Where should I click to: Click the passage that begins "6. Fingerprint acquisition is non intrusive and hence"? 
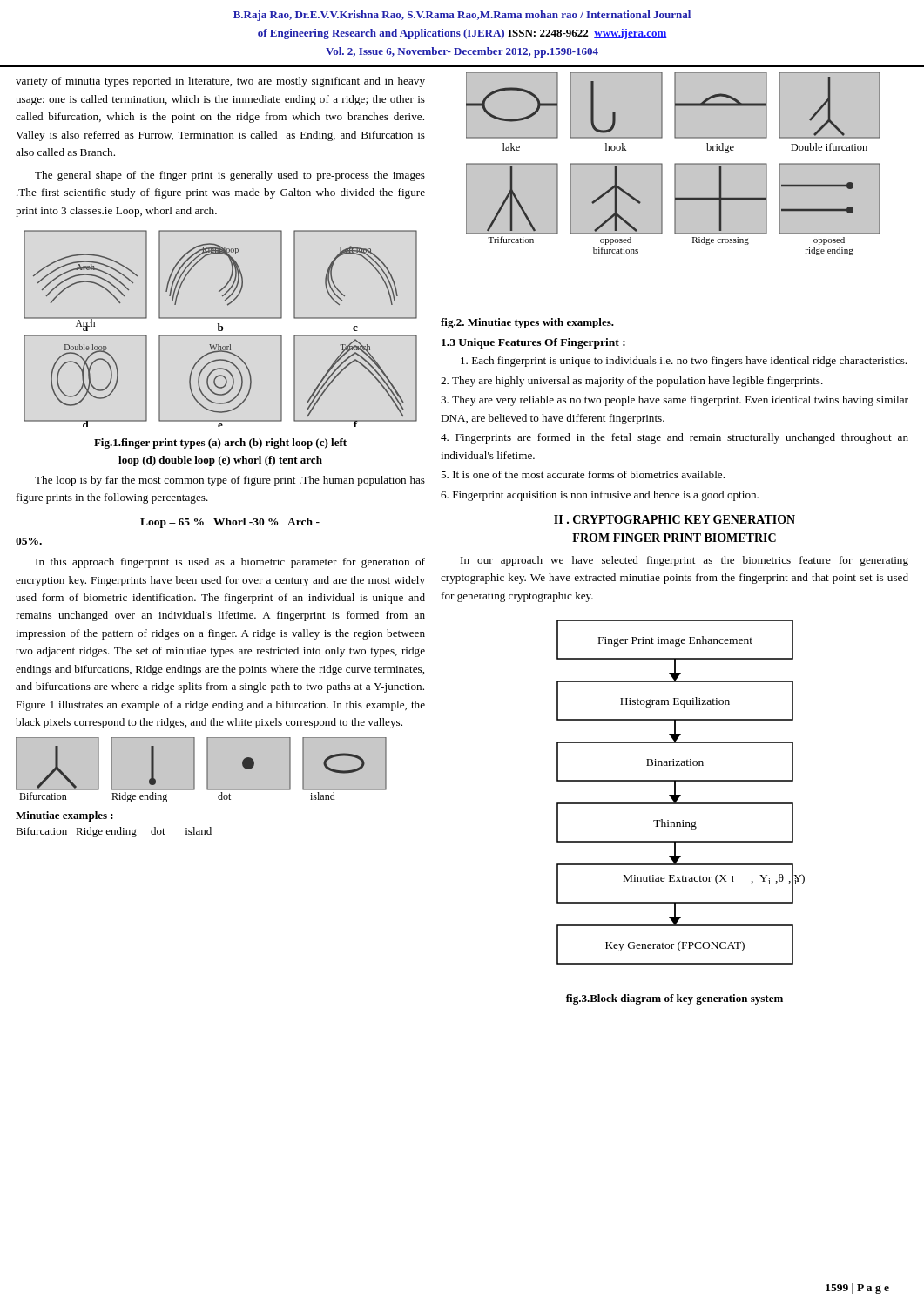click(x=600, y=494)
